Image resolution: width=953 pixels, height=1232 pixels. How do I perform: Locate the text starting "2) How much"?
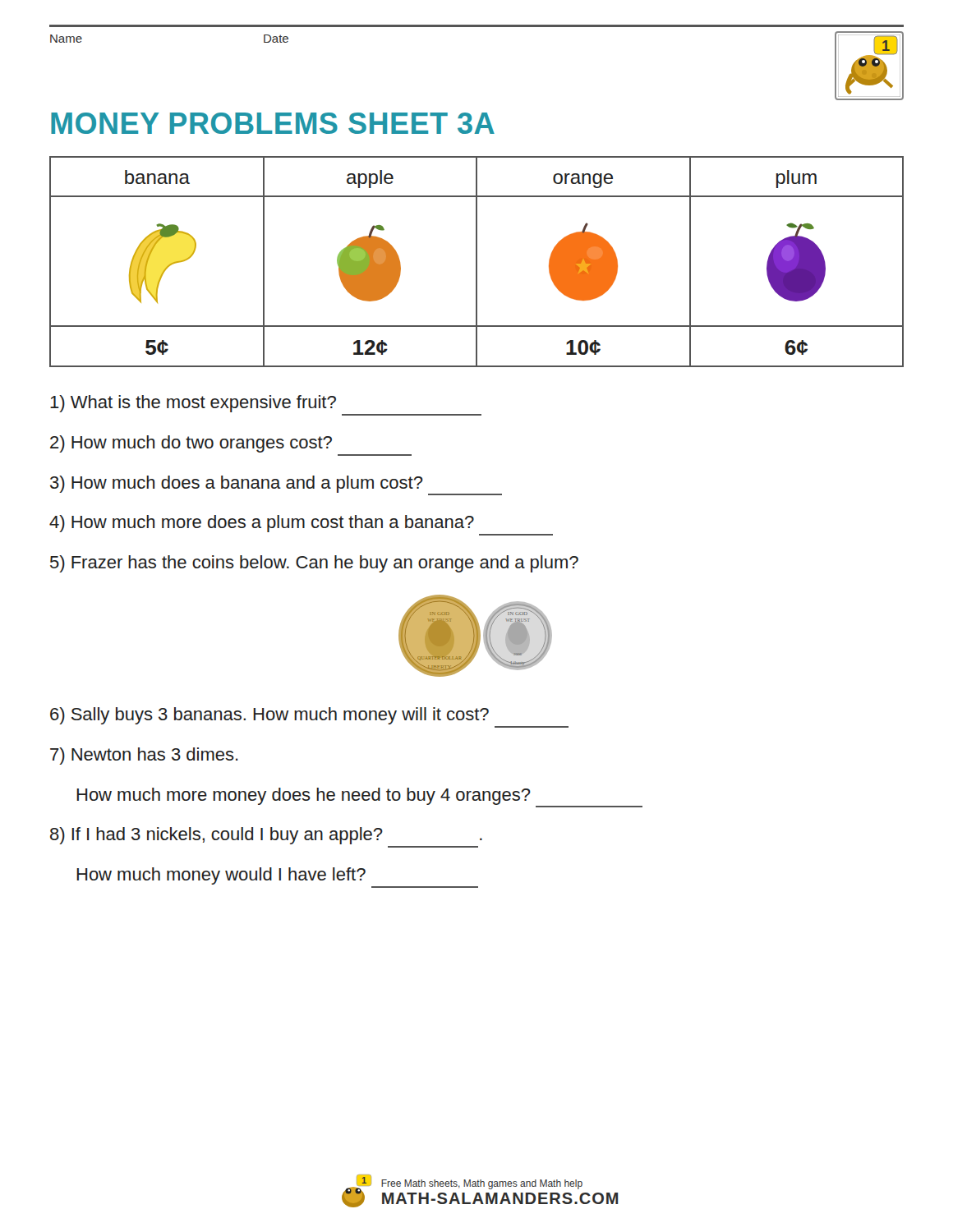(x=230, y=444)
